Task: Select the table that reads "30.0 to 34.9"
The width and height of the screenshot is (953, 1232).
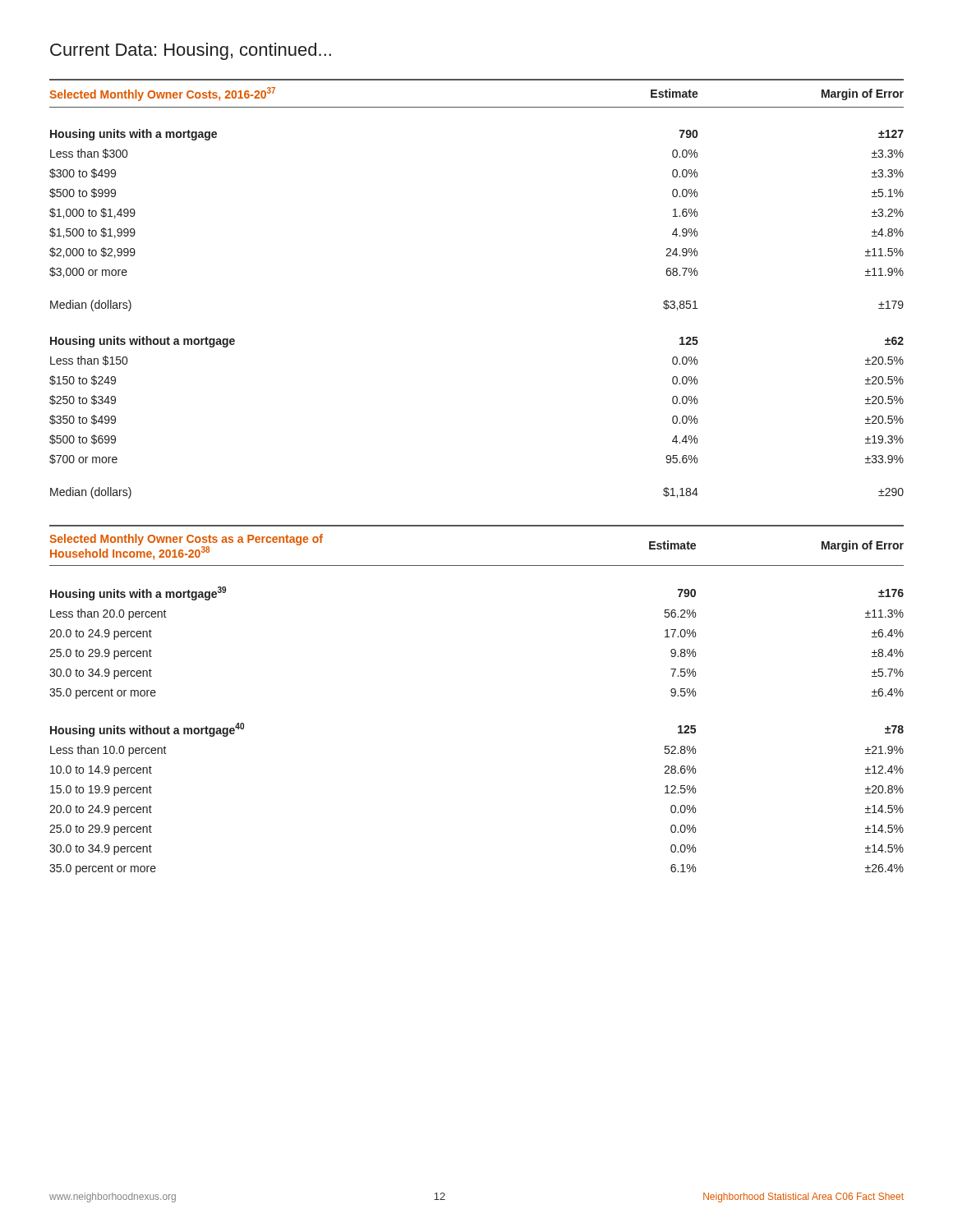Action: click(x=476, y=701)
